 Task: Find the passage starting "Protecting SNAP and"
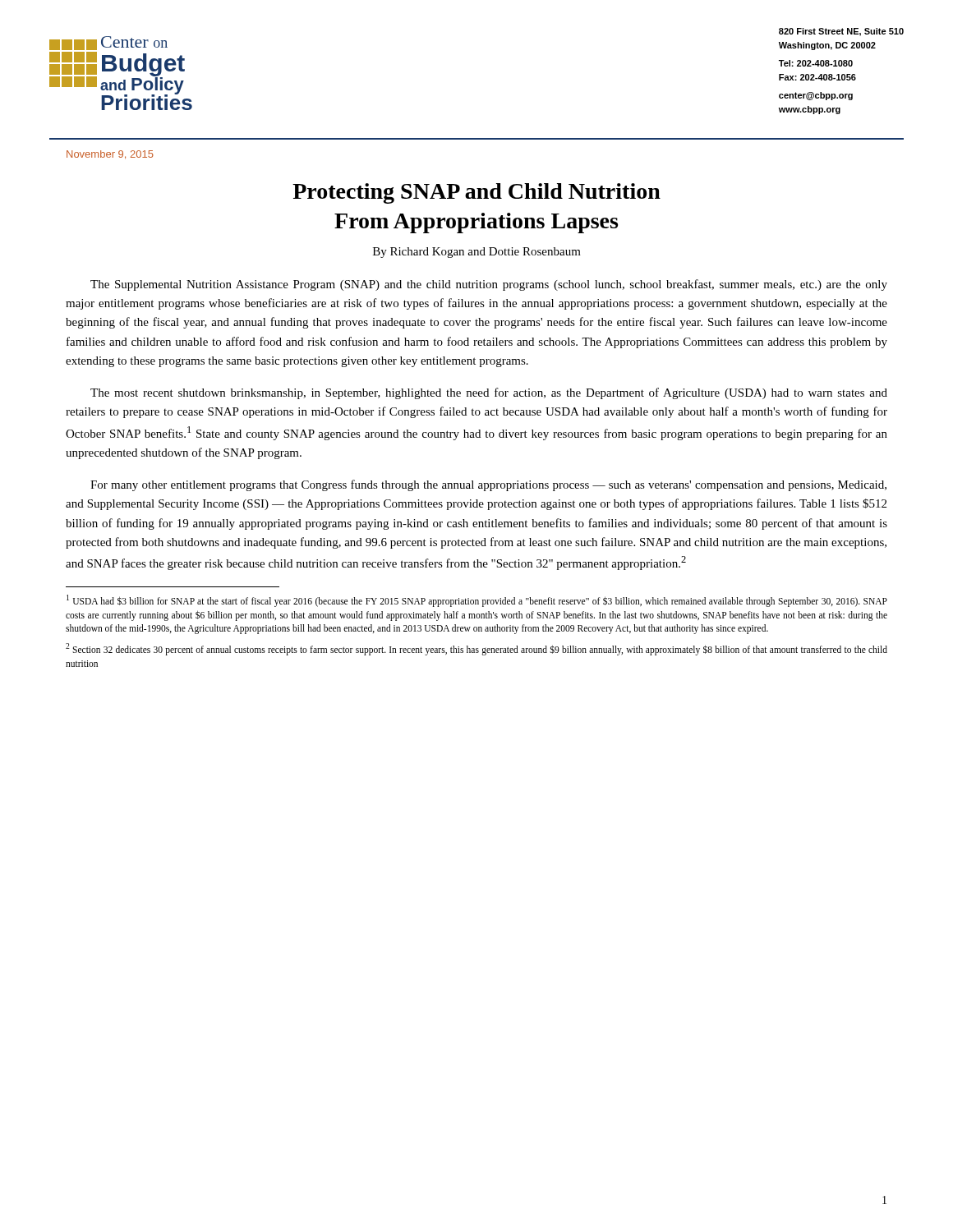pos(476,206)
